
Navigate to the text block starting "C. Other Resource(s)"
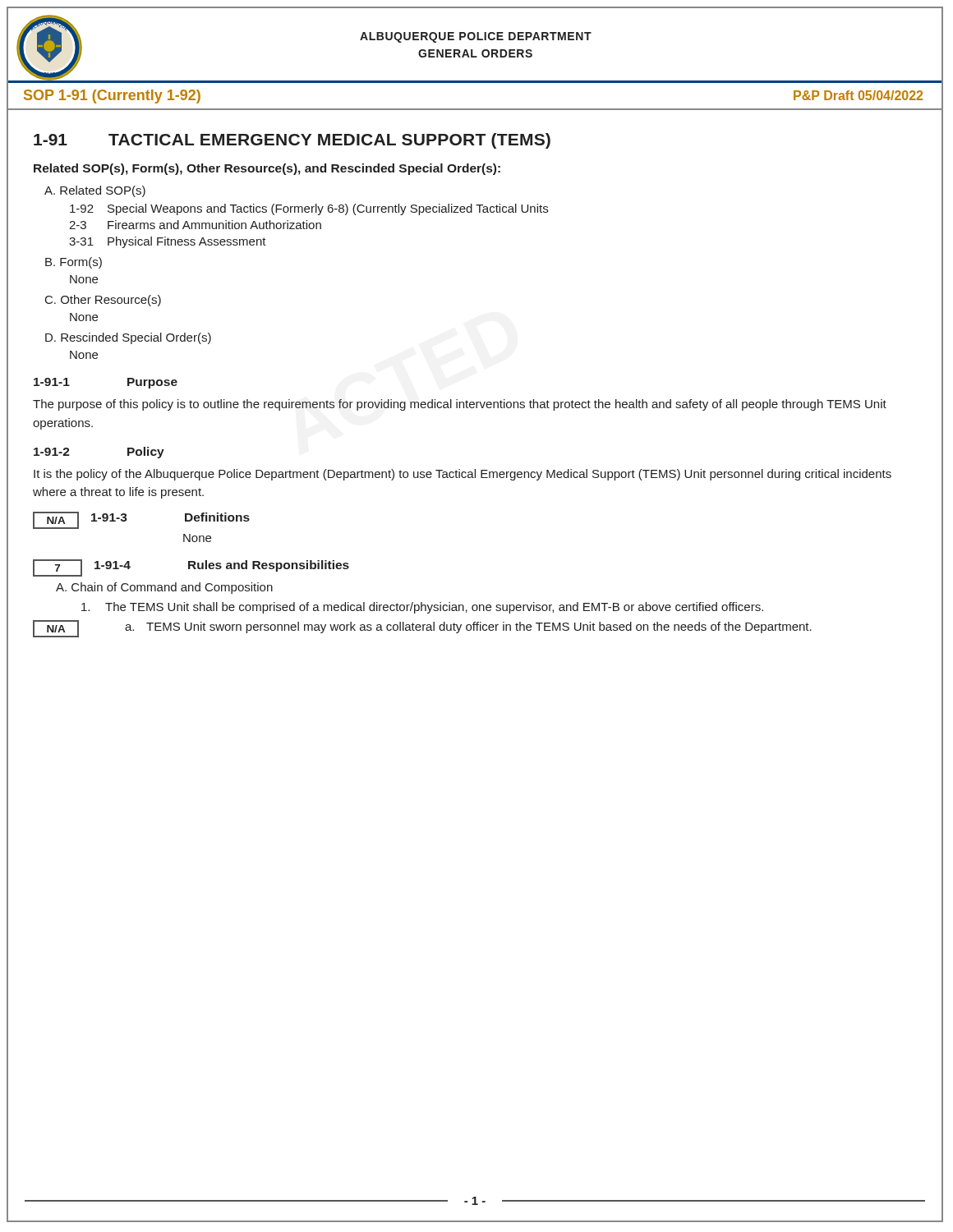click(x=103, y=299)
